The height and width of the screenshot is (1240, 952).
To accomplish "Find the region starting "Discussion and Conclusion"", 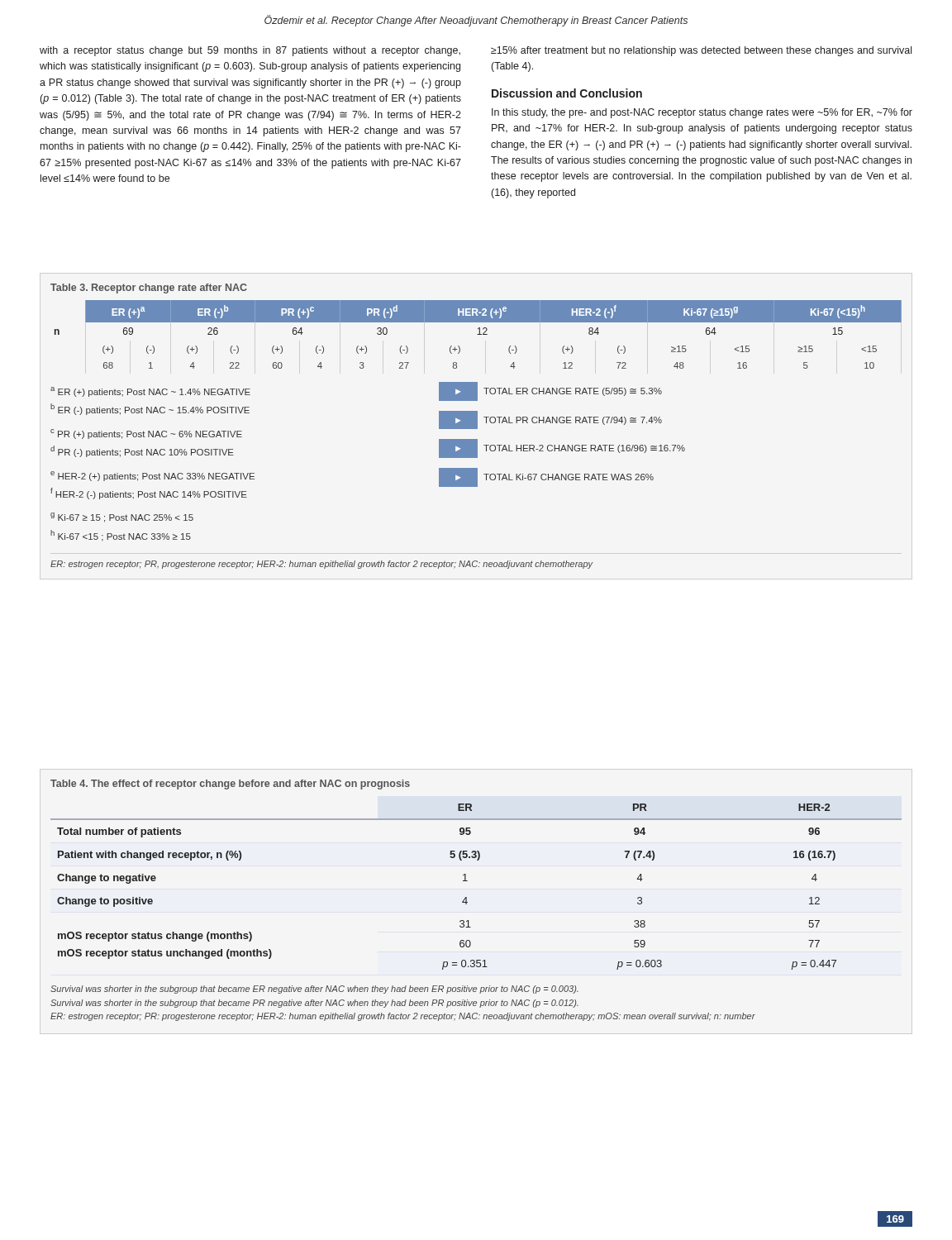I will click(567, 93).
